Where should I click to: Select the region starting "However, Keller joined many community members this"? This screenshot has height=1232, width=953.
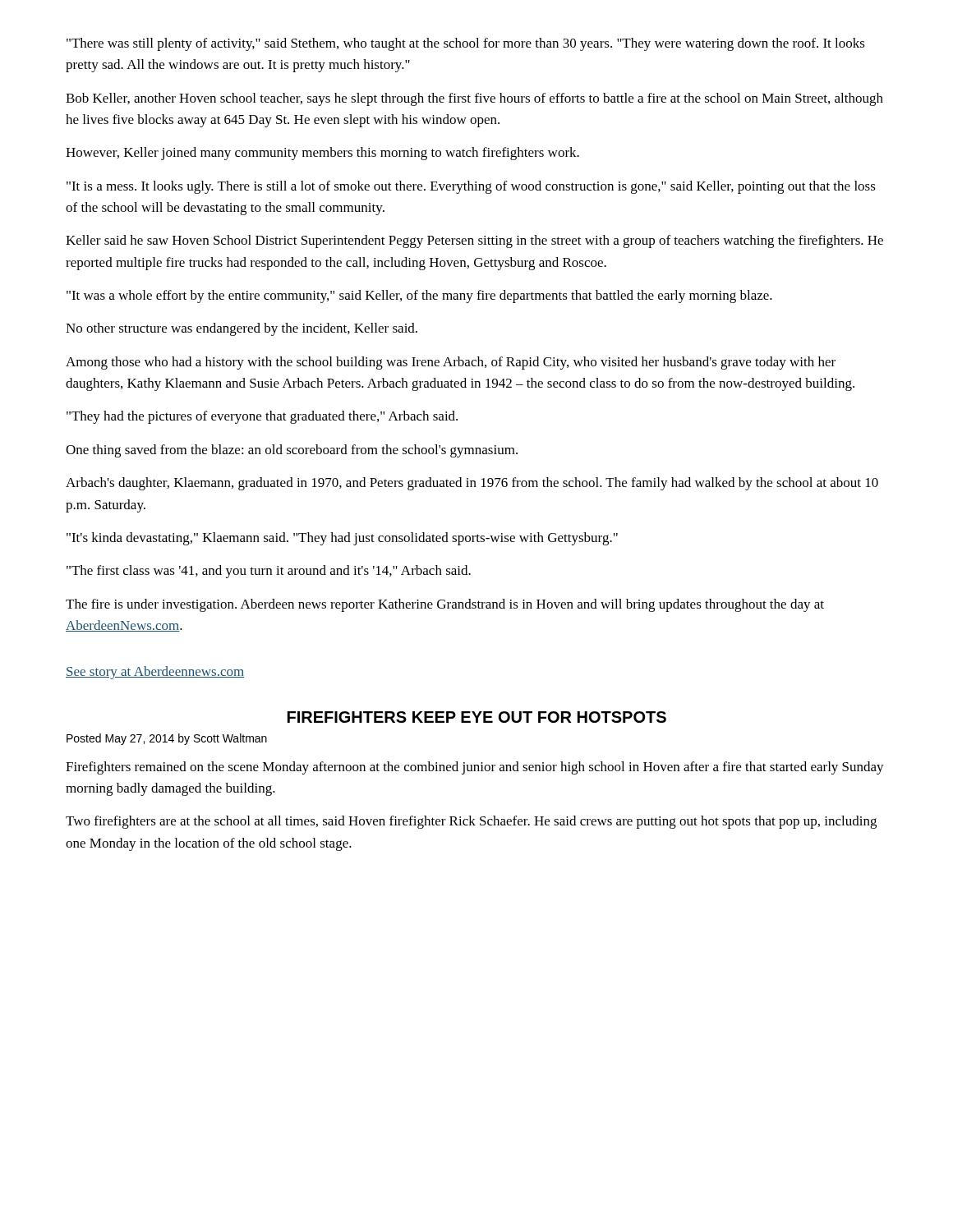click(323, 153)
